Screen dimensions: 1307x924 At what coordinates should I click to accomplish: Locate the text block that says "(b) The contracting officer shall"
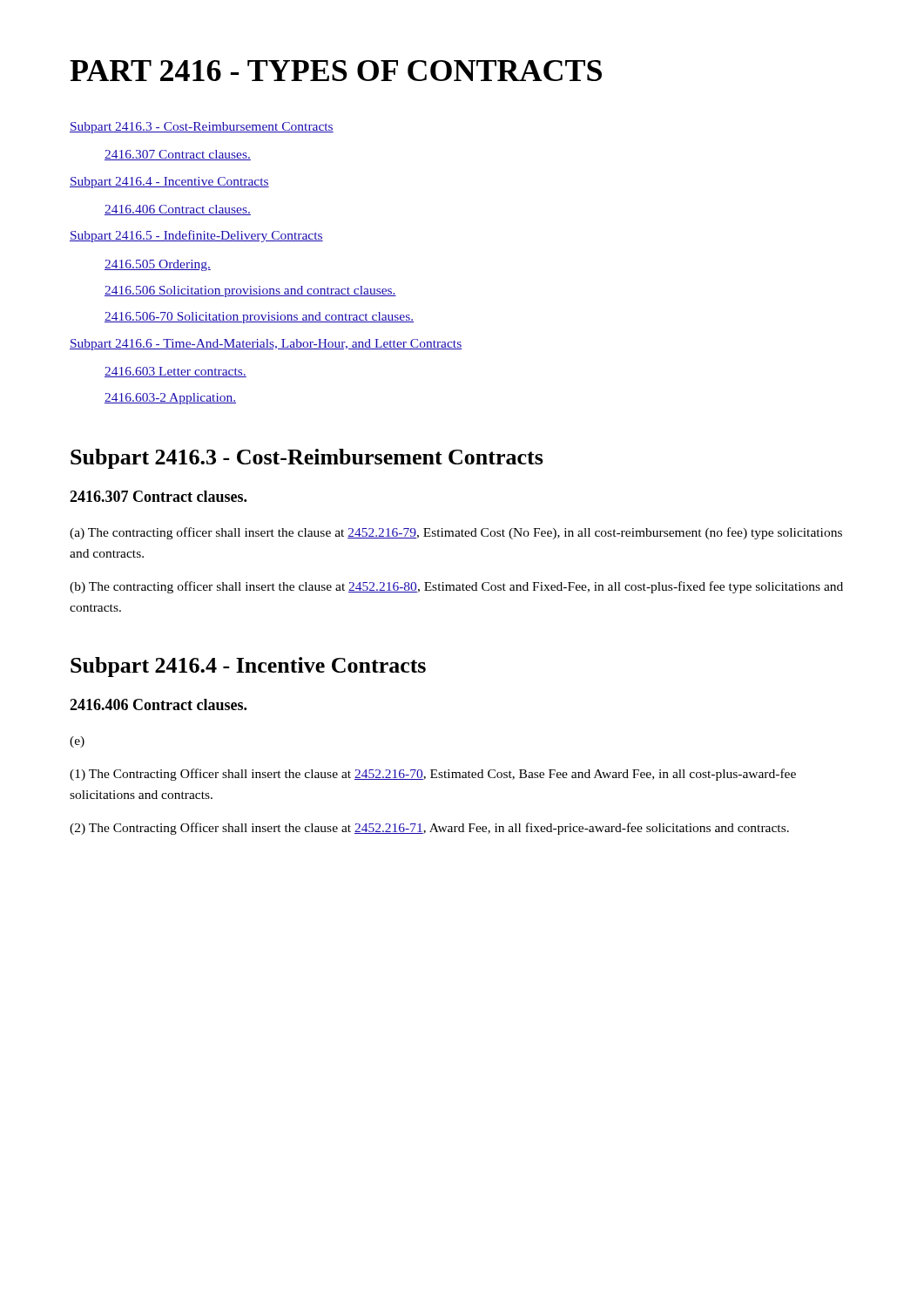(x=457, y=596)
